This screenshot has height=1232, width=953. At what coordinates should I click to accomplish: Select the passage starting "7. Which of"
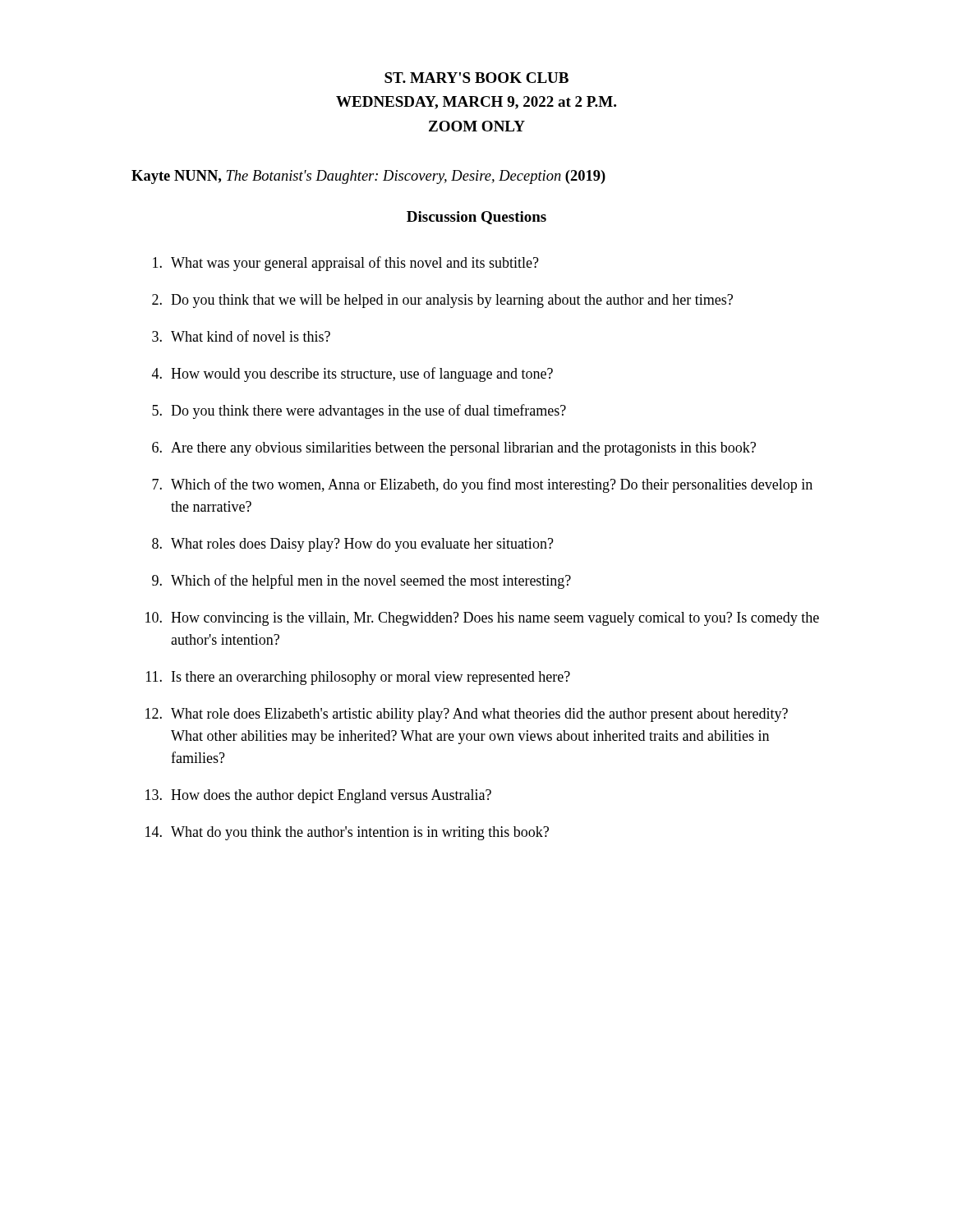476,496
